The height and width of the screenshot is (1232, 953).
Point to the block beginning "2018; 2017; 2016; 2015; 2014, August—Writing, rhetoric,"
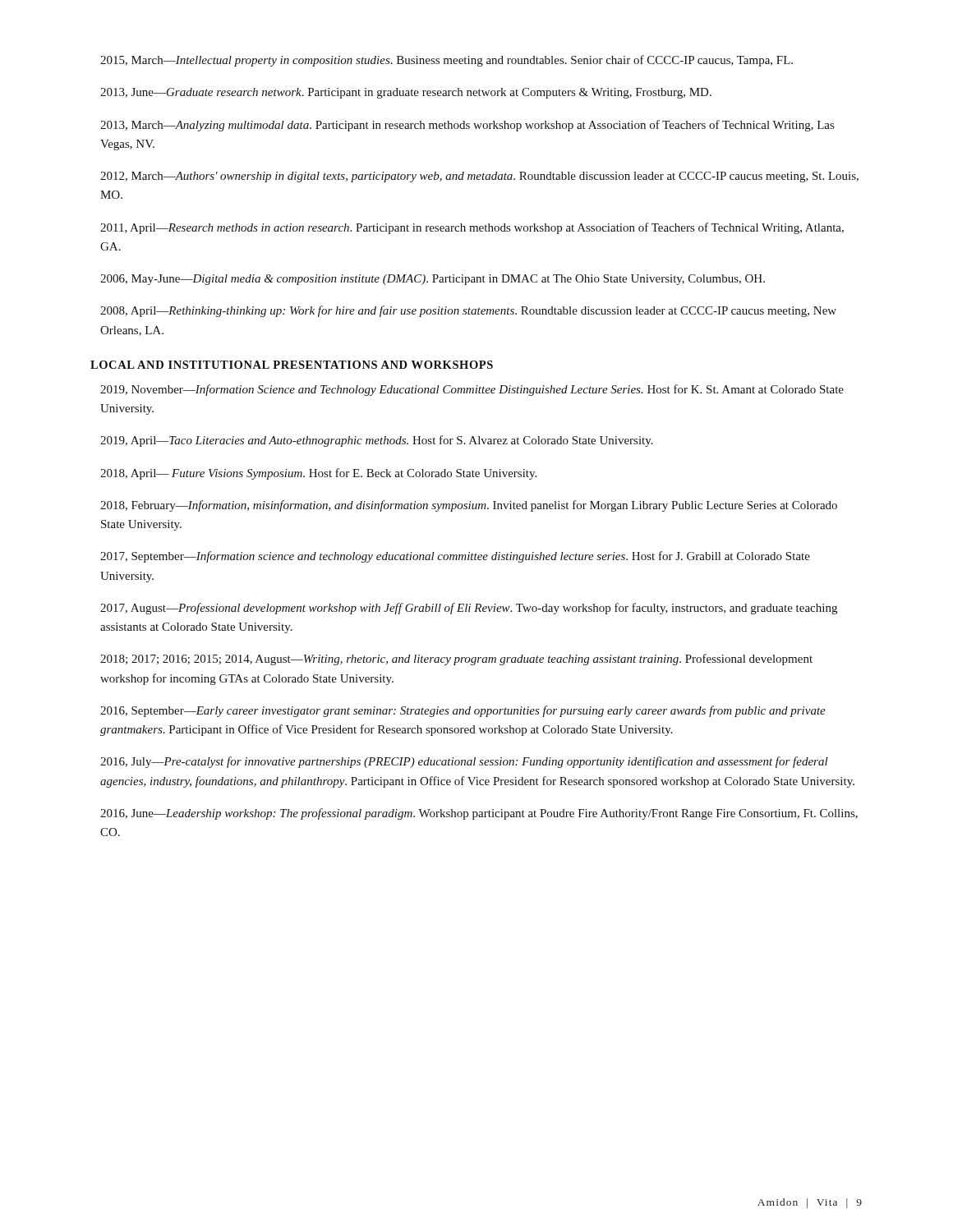point(456,668)
